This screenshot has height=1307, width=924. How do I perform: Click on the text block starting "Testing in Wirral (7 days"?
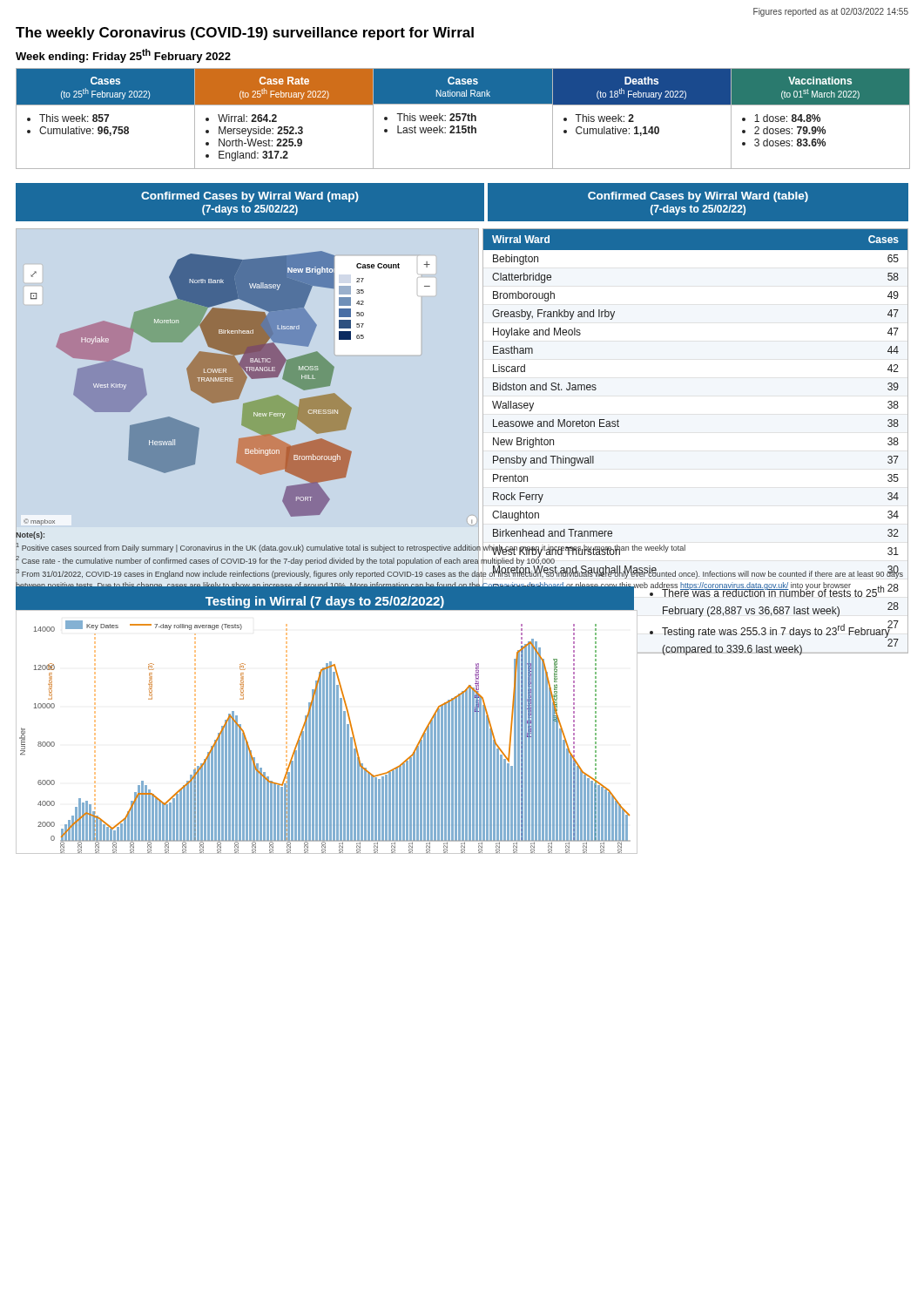[x=325, y=601]
